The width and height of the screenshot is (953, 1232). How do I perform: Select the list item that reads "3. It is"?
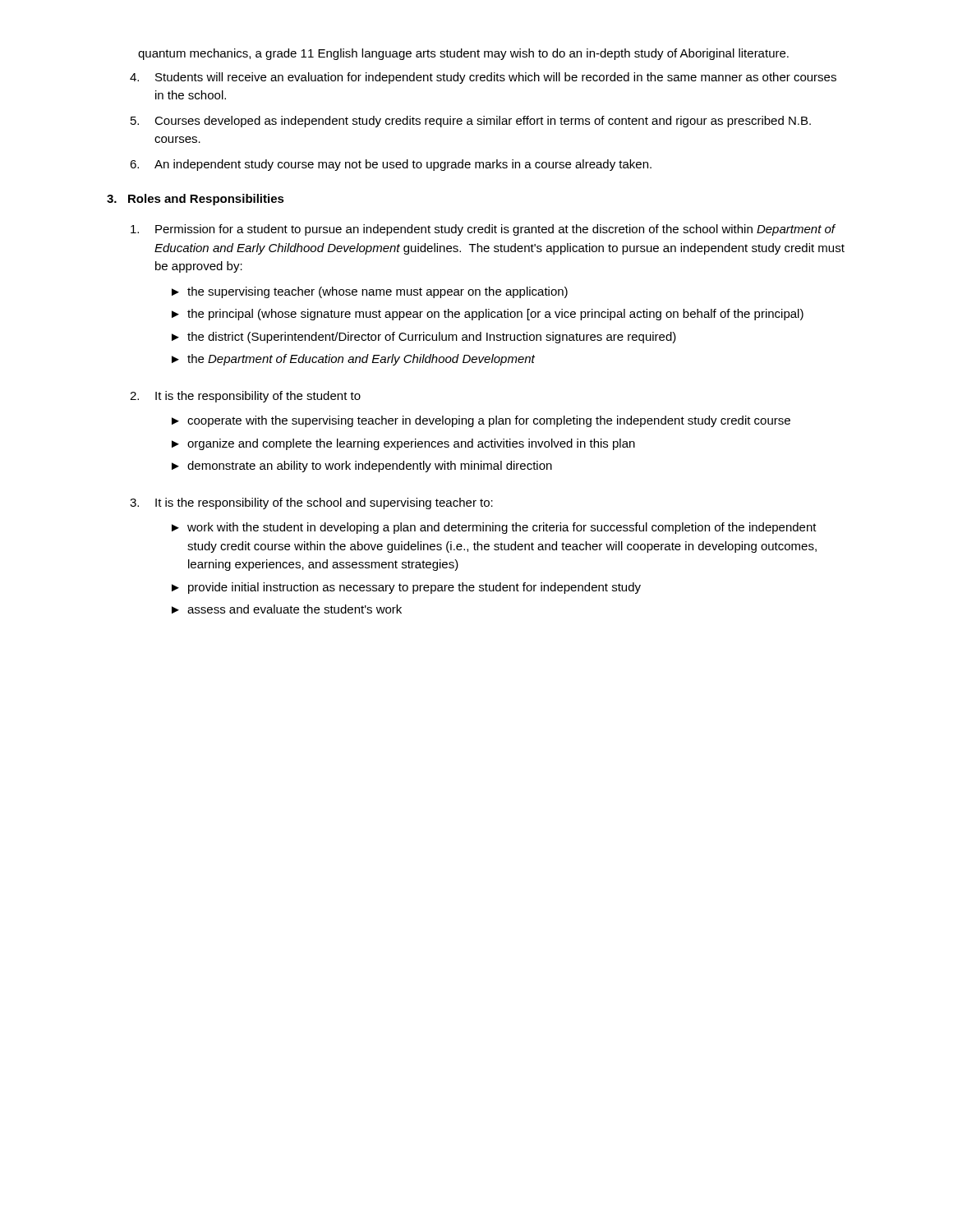[x=488, y=556]
